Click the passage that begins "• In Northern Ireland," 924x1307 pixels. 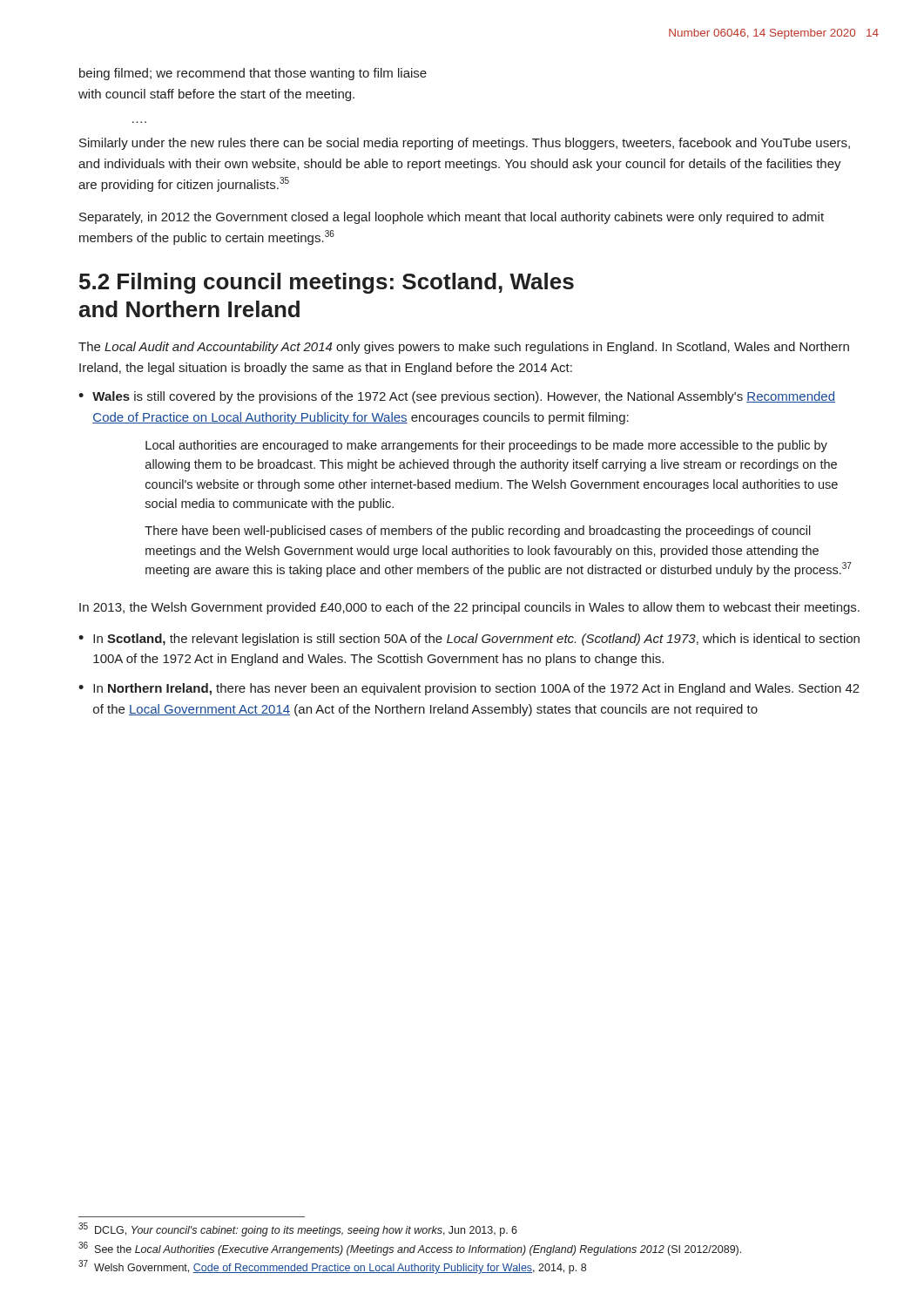tap(470, 698)
